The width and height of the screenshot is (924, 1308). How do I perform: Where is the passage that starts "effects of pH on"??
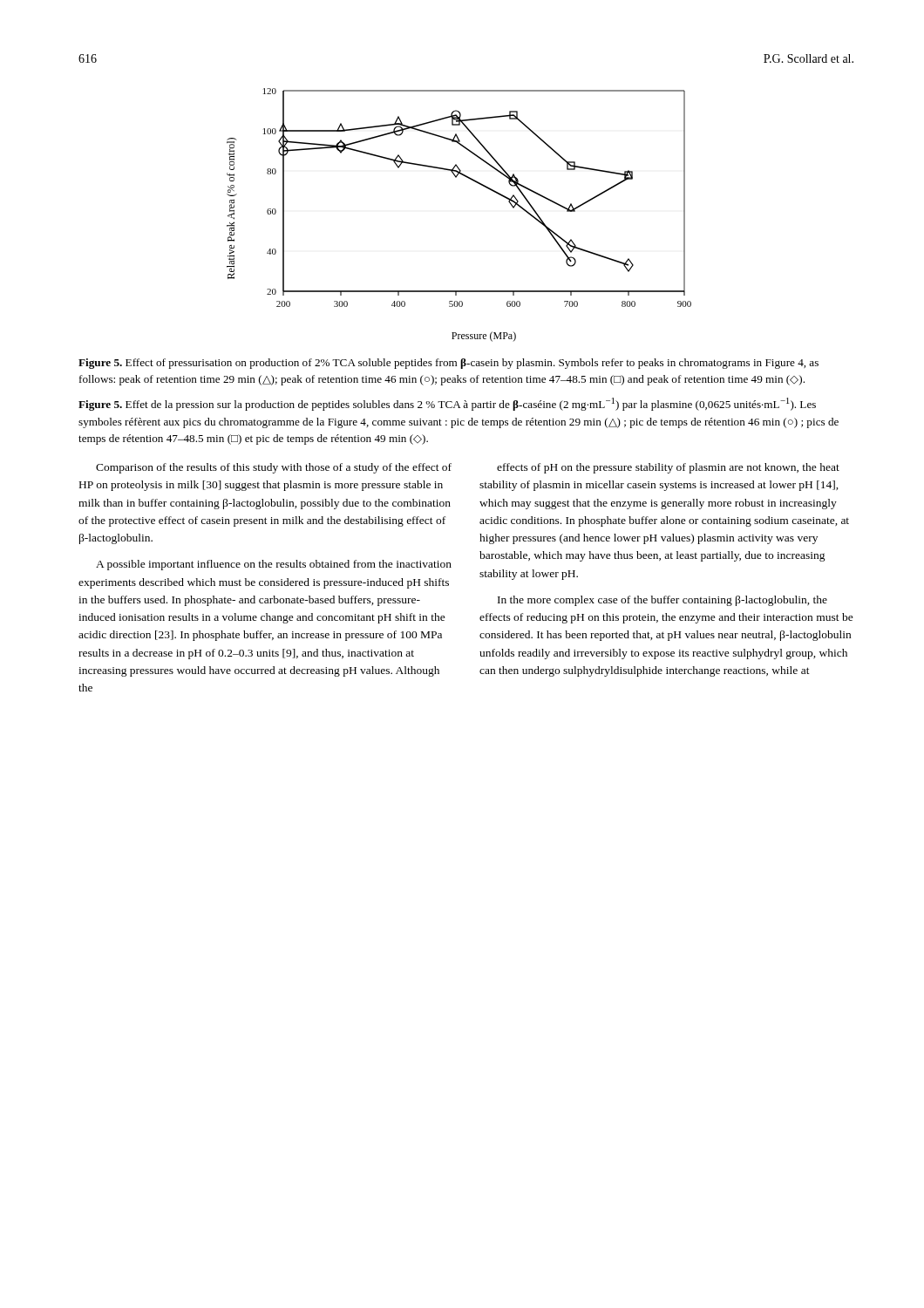pos(667,569)
